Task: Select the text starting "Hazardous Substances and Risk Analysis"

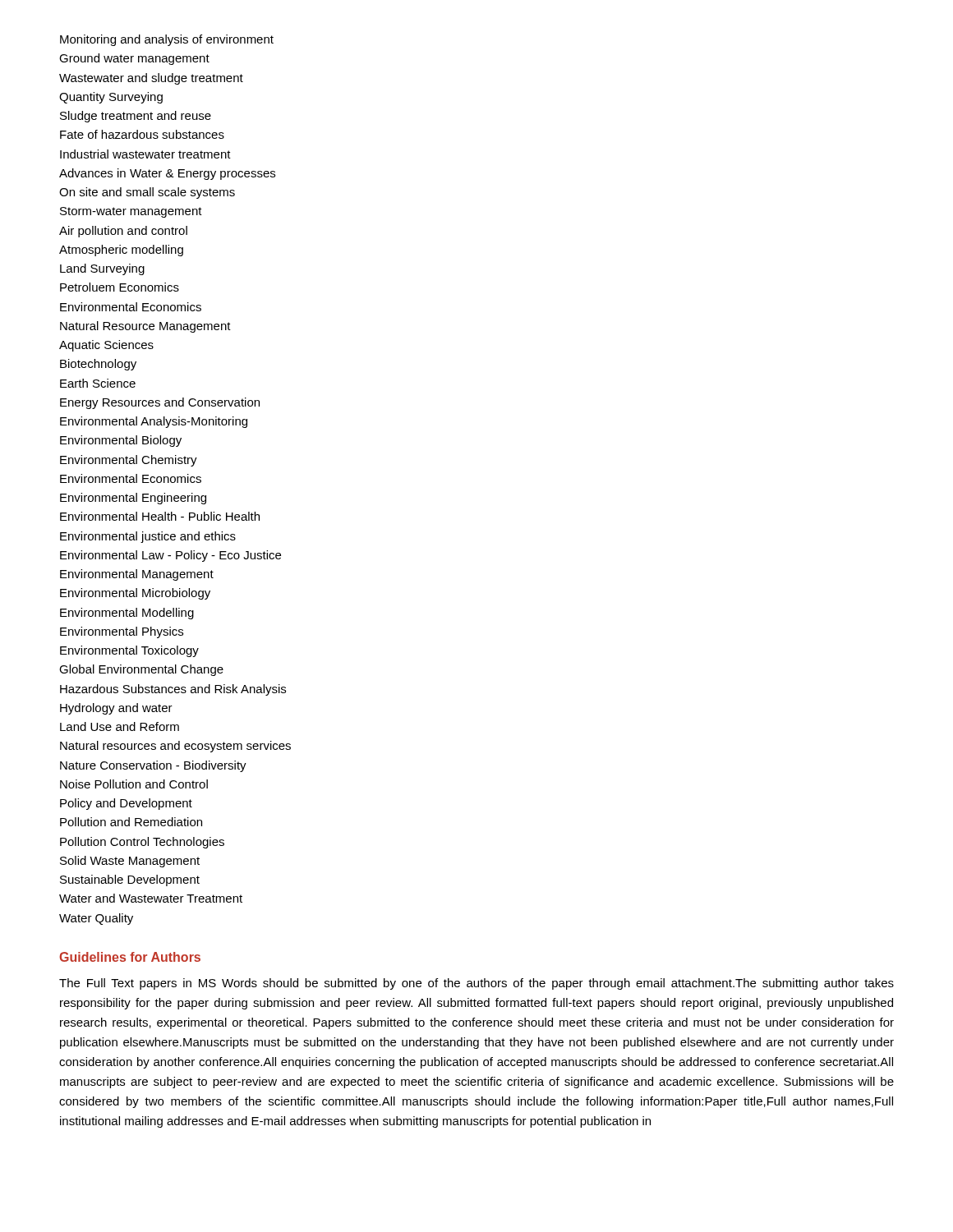Action: coord(173,688)
